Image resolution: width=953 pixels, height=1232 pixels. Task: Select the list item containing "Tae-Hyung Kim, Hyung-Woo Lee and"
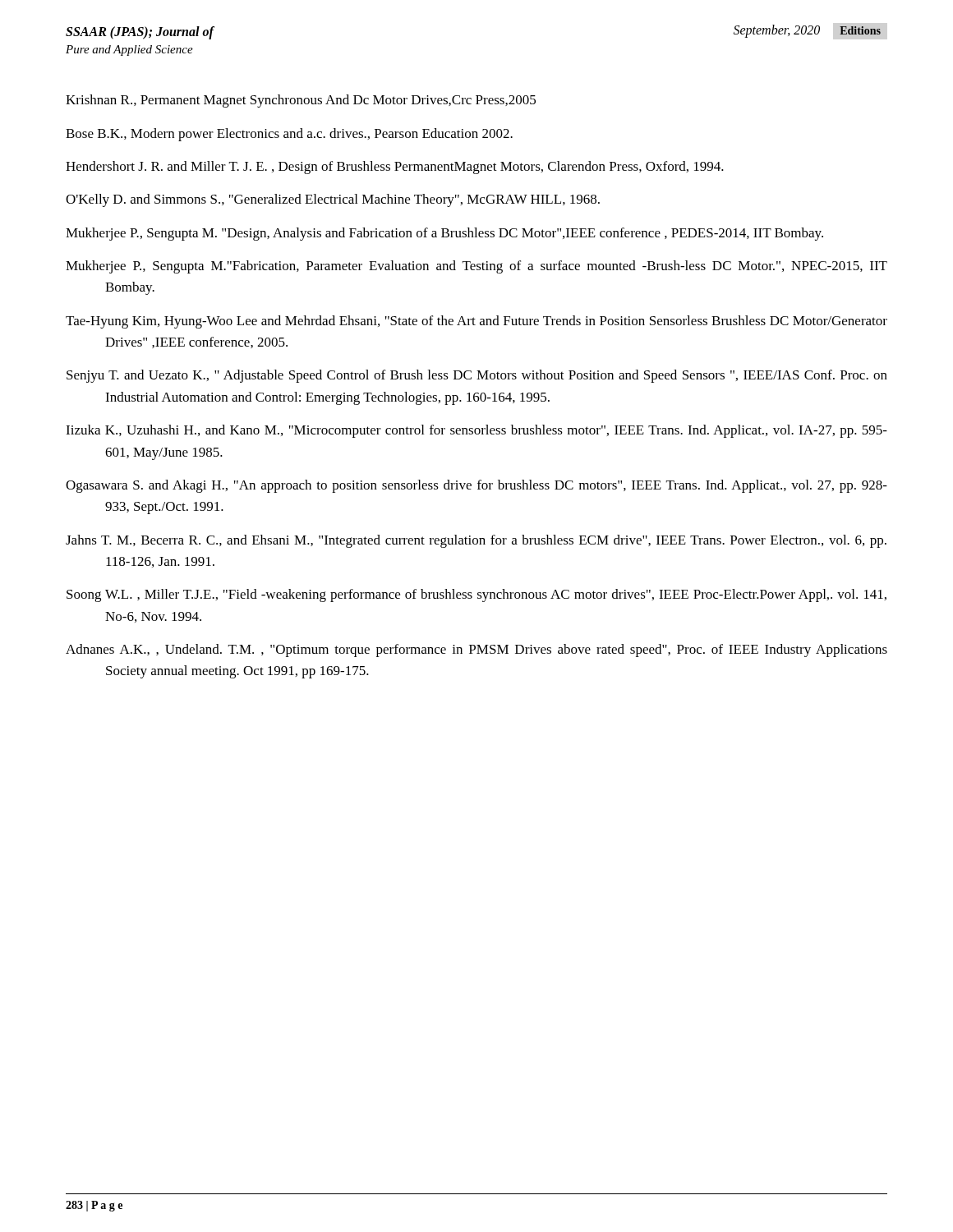(x=476, y=331)
